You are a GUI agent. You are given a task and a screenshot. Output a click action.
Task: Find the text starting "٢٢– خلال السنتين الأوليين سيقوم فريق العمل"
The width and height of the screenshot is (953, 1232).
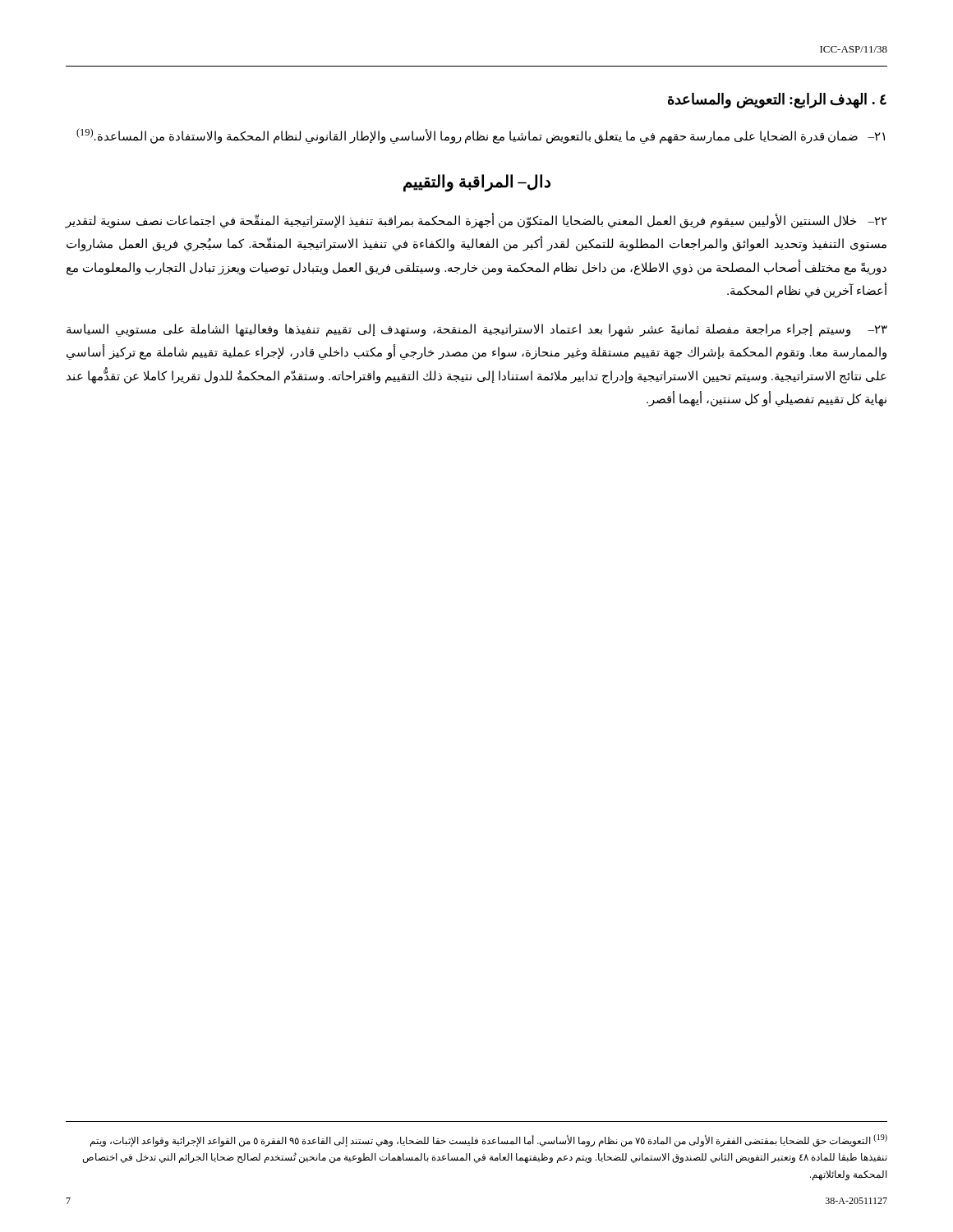tap(476, 256)
